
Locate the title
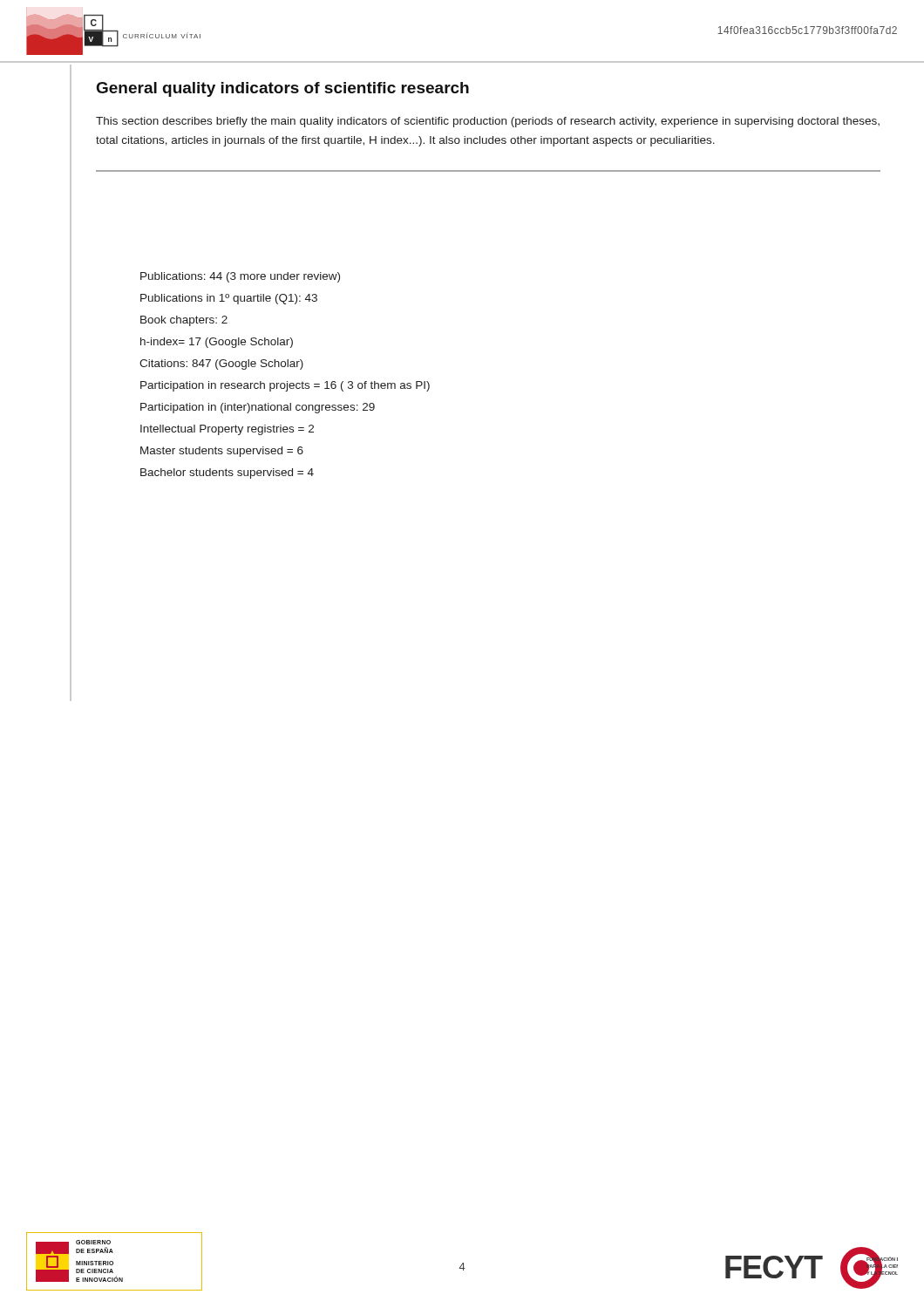point(283,88)
